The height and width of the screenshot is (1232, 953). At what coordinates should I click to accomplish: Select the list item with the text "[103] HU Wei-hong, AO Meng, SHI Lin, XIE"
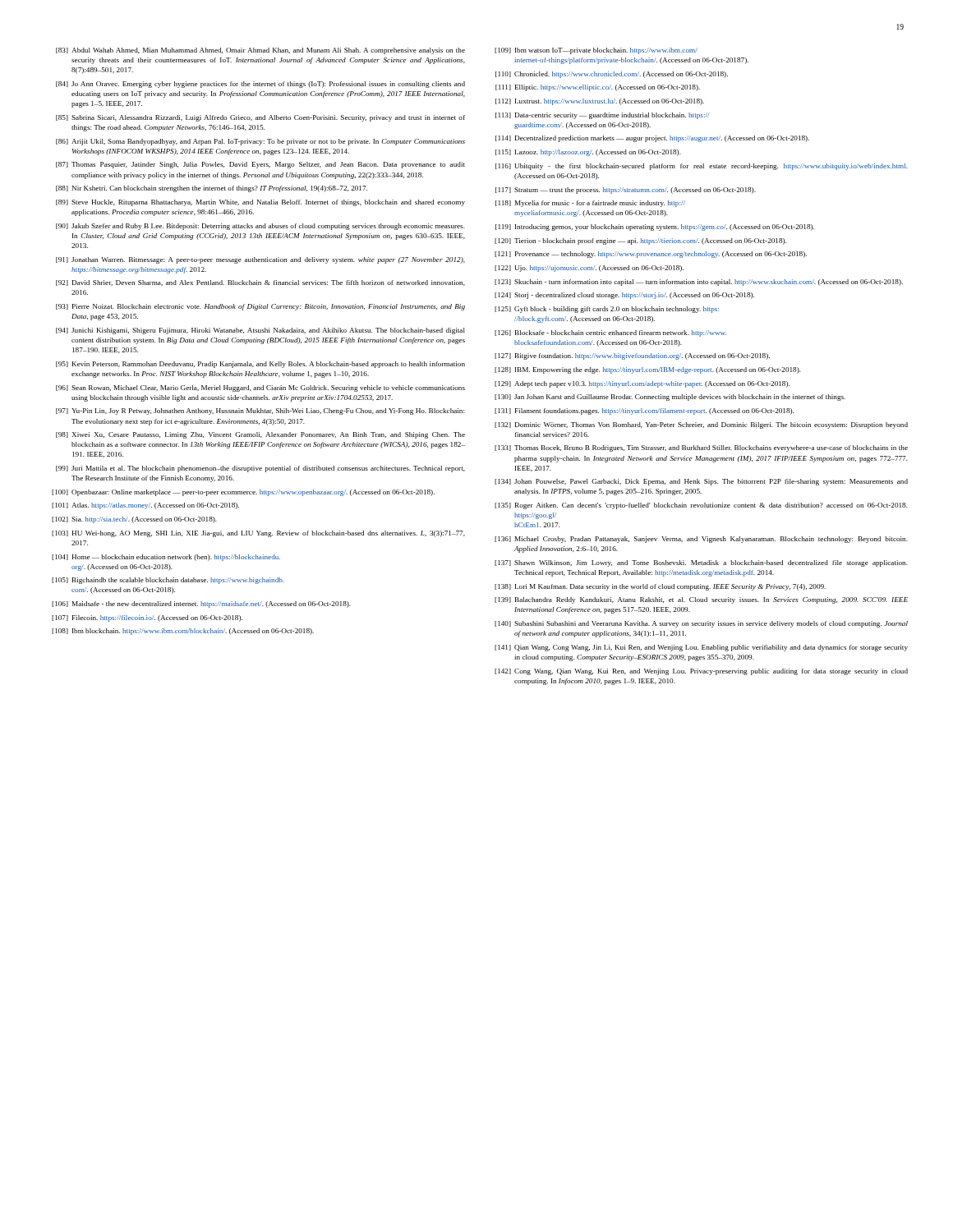255,538
